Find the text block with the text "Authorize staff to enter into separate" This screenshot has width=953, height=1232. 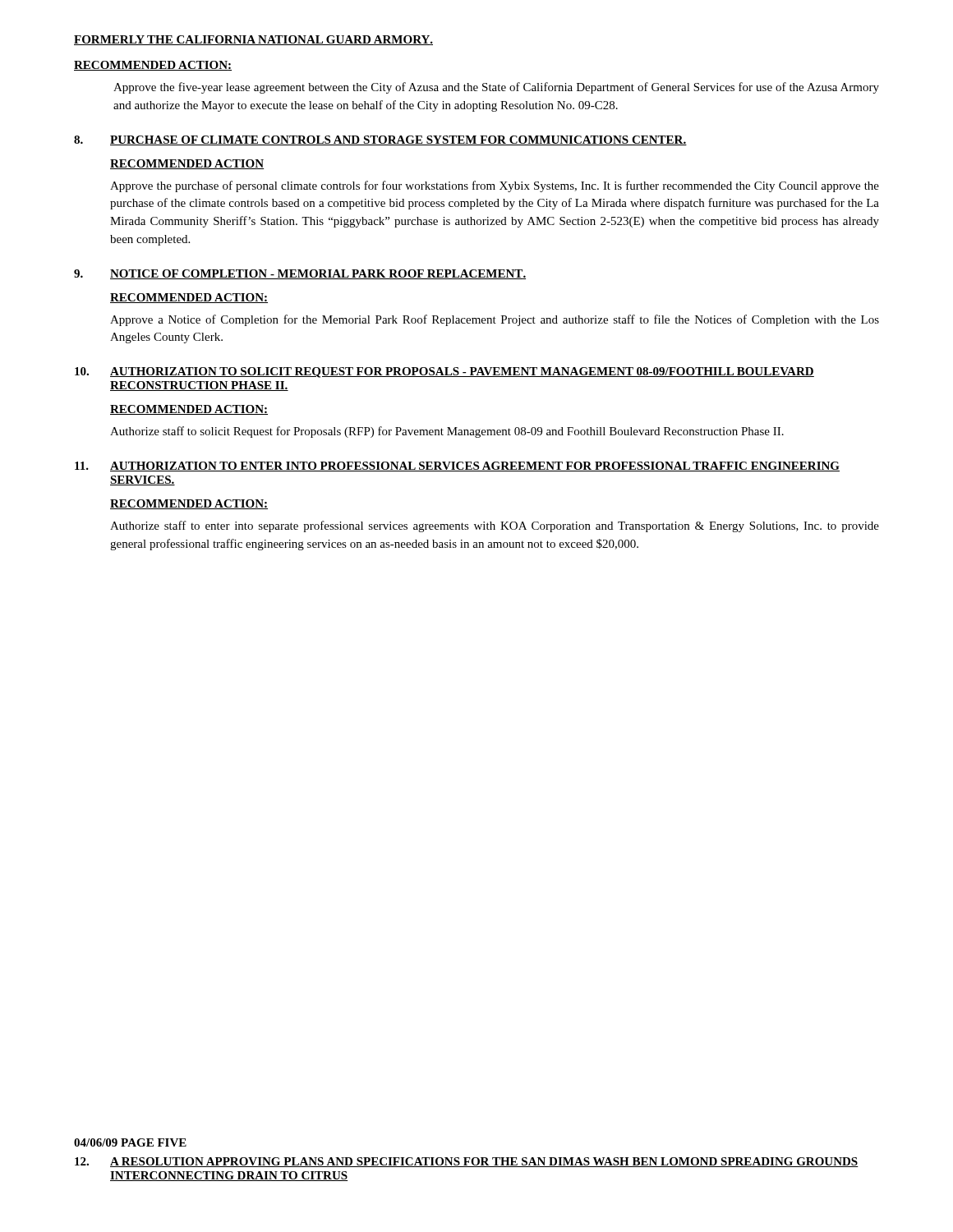pos(495,534)
